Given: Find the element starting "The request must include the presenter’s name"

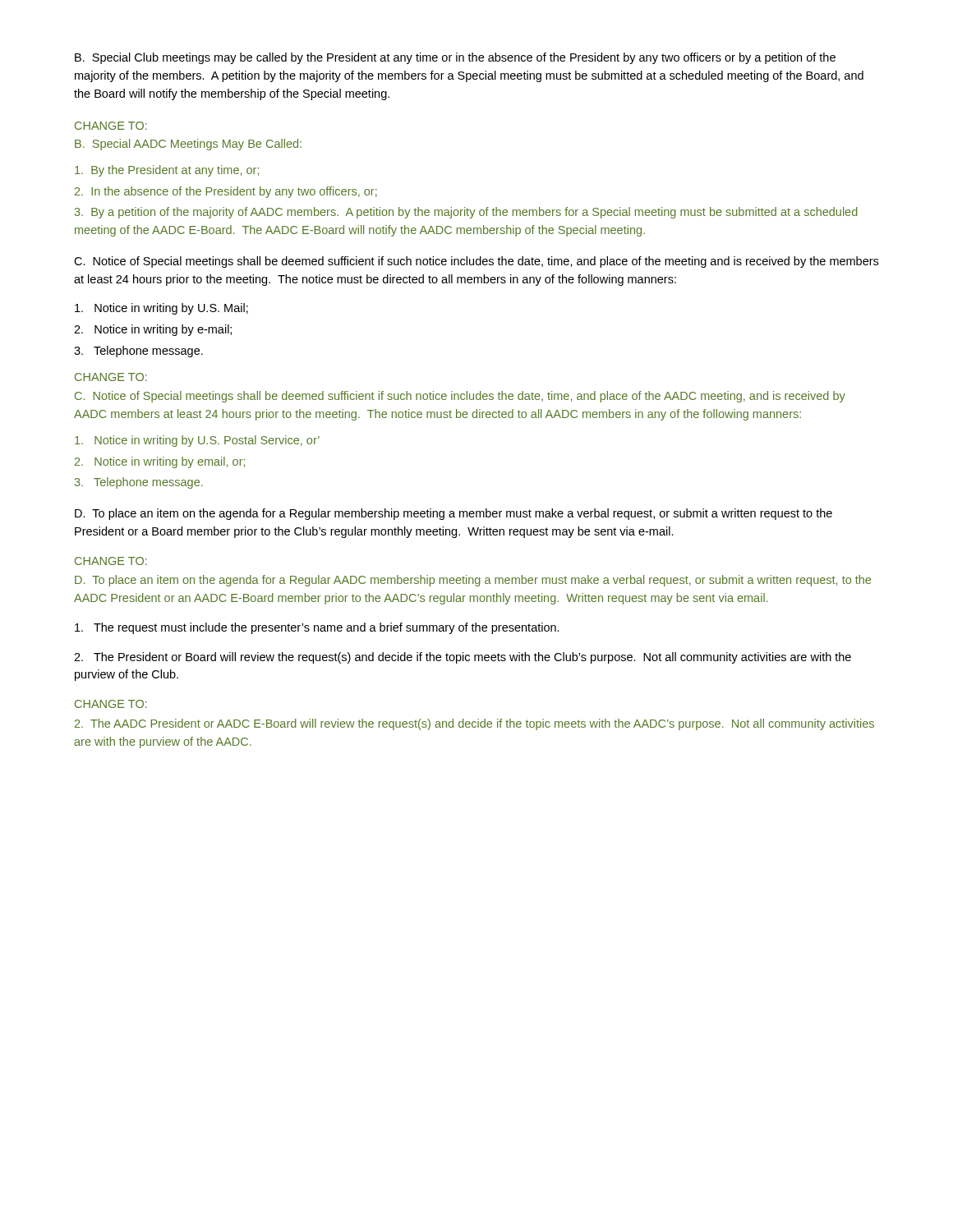Looking at the screenshot, I should 317,627.
